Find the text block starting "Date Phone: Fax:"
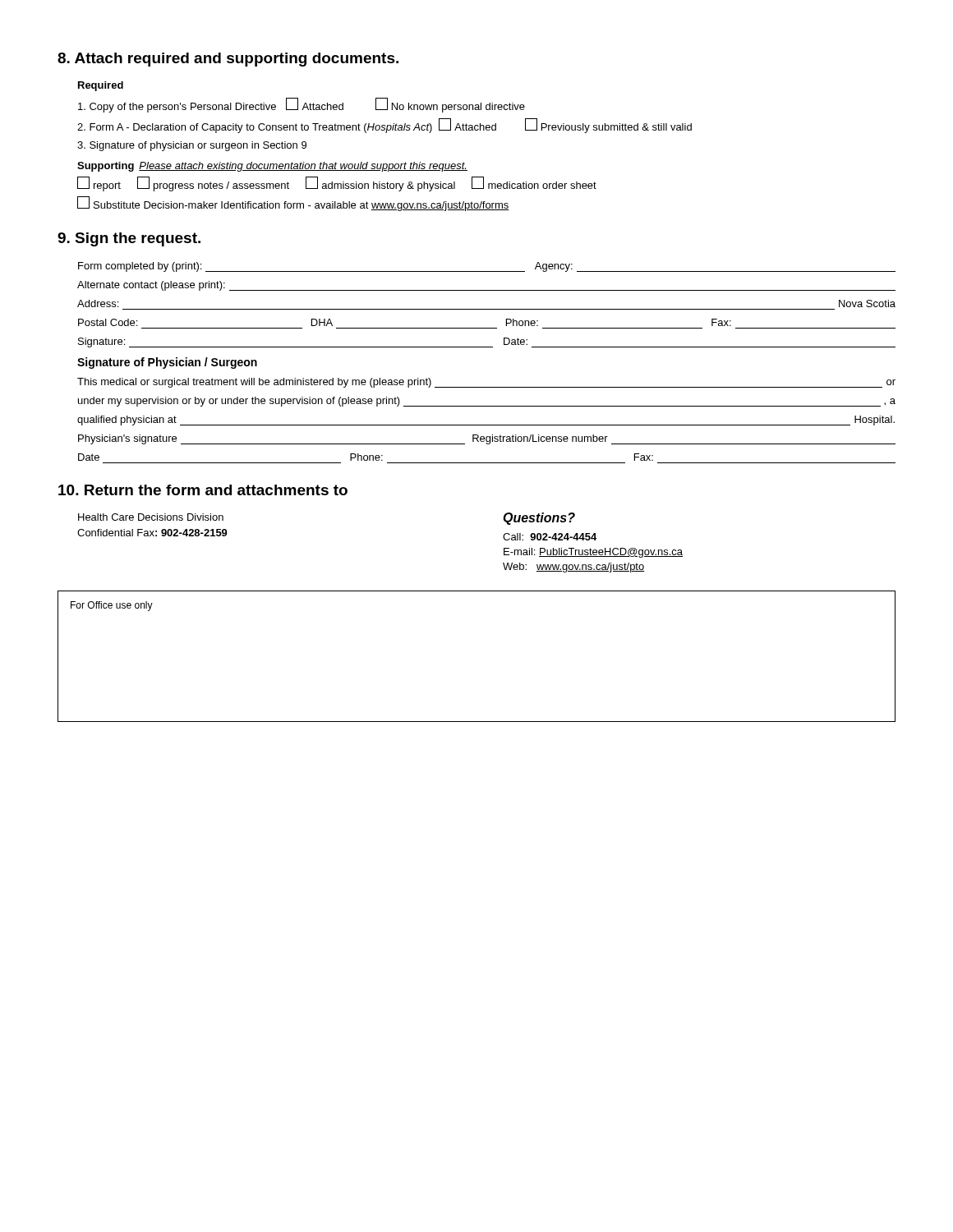This screenshot has width=953, height=1232. [486, 457]
